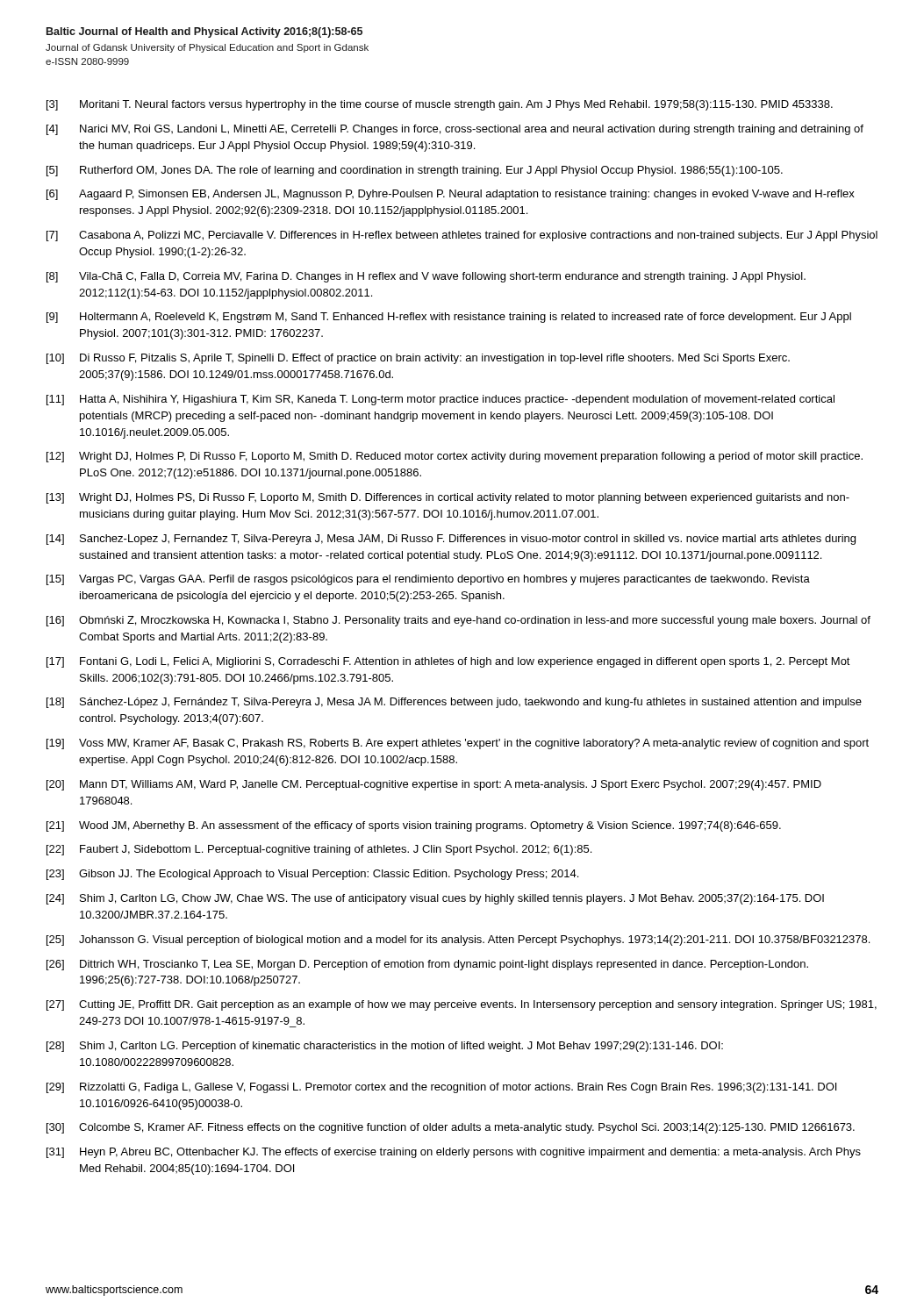The height and width of the screenshot is (1316, 924).
Task: Find the text starting "[16] Obmński Z, Mroczkowska H, Kownacka I,"
Action: click(x=462, y=629)
